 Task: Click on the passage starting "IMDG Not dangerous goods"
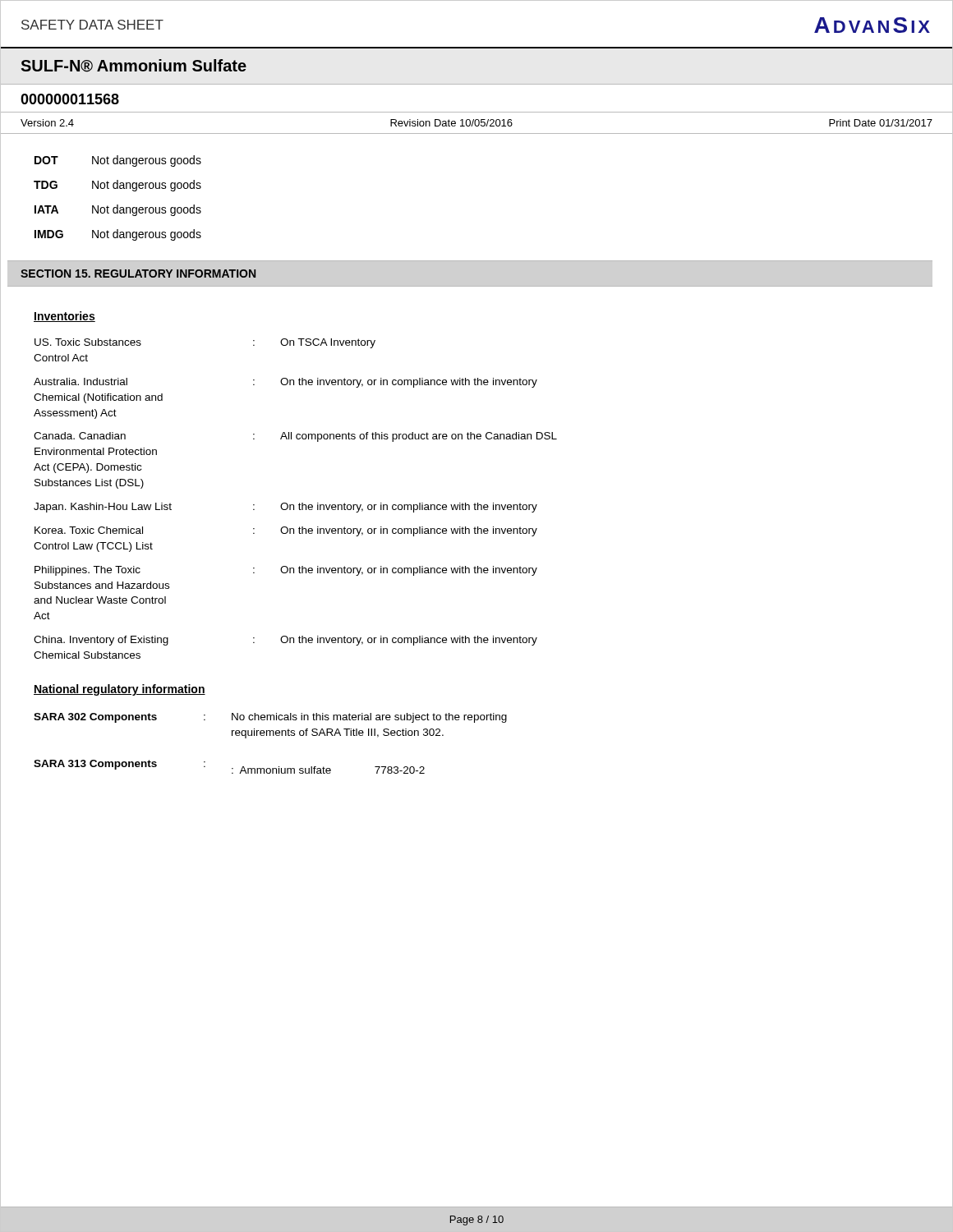[x=117, y=234]
